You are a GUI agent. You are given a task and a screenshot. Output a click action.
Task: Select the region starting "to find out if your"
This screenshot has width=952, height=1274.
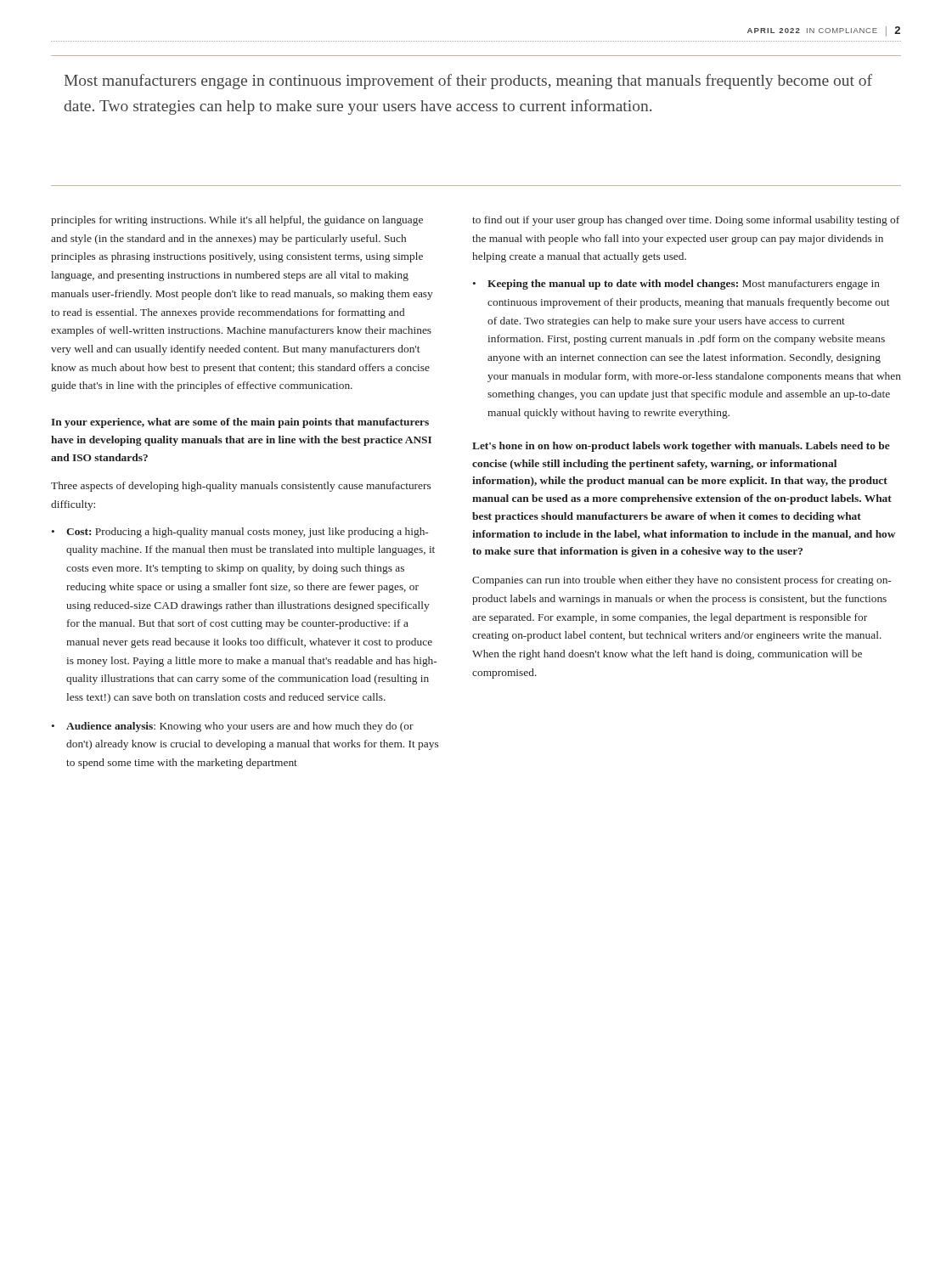pyautogui.click(x=687, y=238)
